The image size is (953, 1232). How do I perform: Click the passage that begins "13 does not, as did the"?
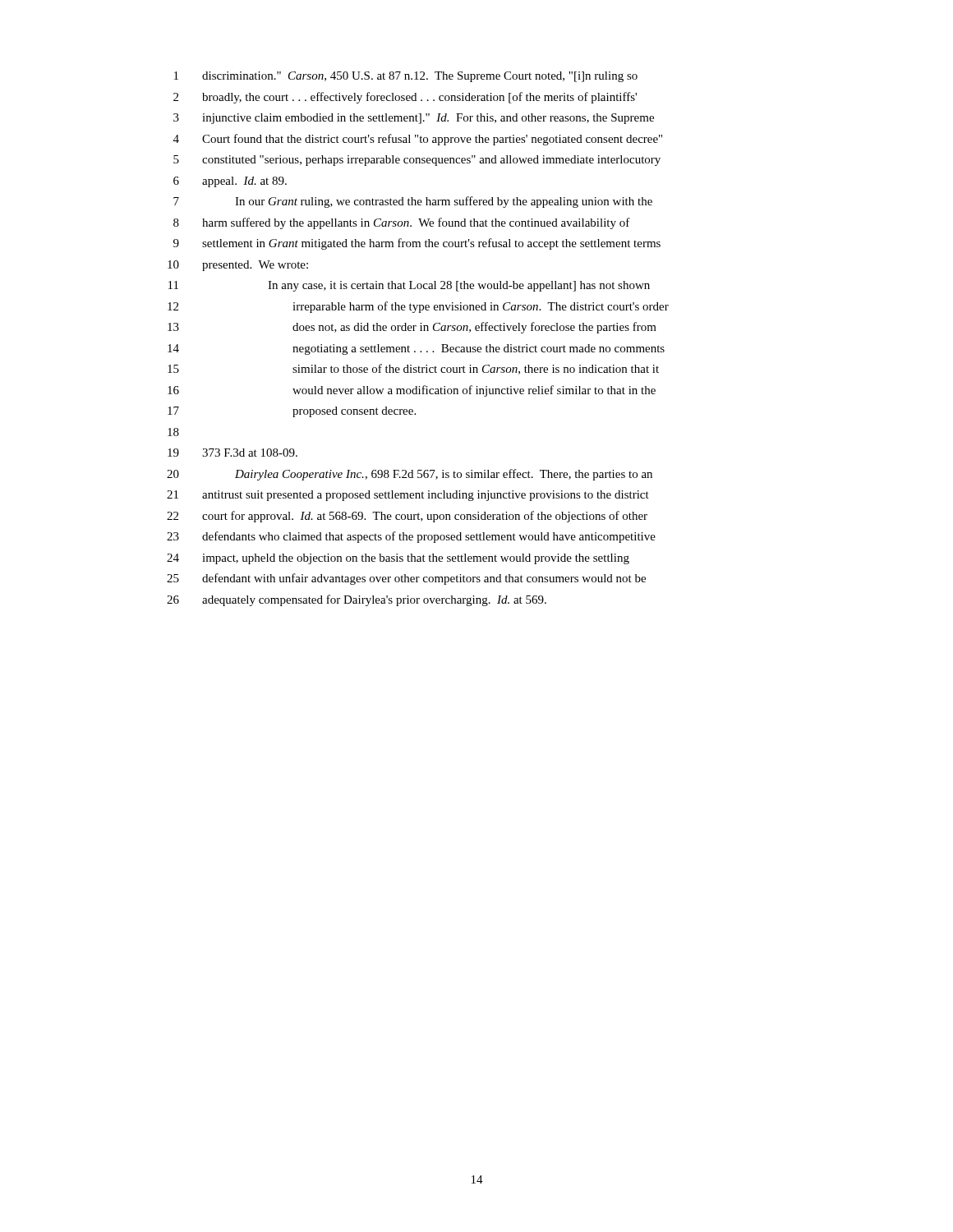point(501,327)
